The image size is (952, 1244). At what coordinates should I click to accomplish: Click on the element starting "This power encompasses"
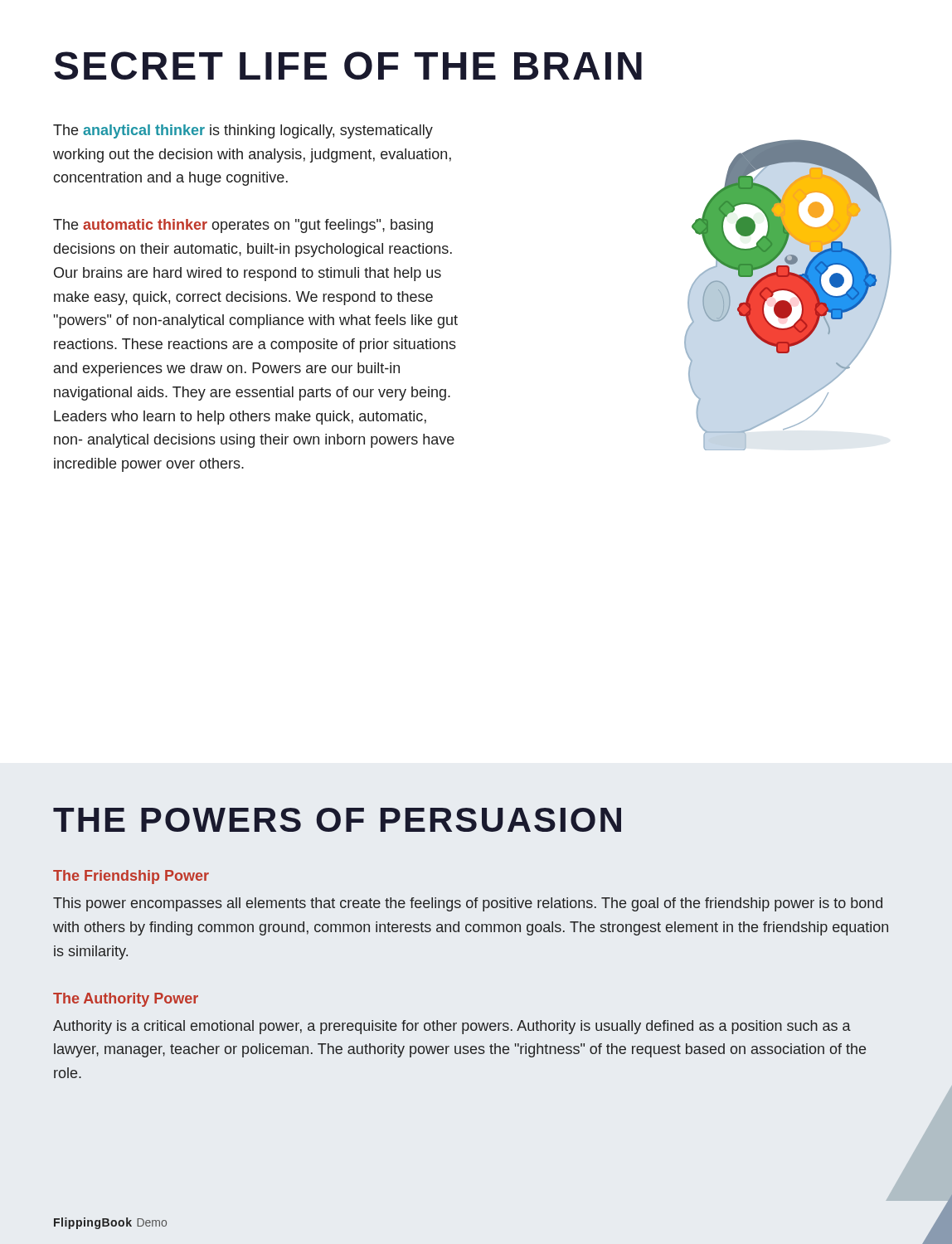[x=476, y=928]
